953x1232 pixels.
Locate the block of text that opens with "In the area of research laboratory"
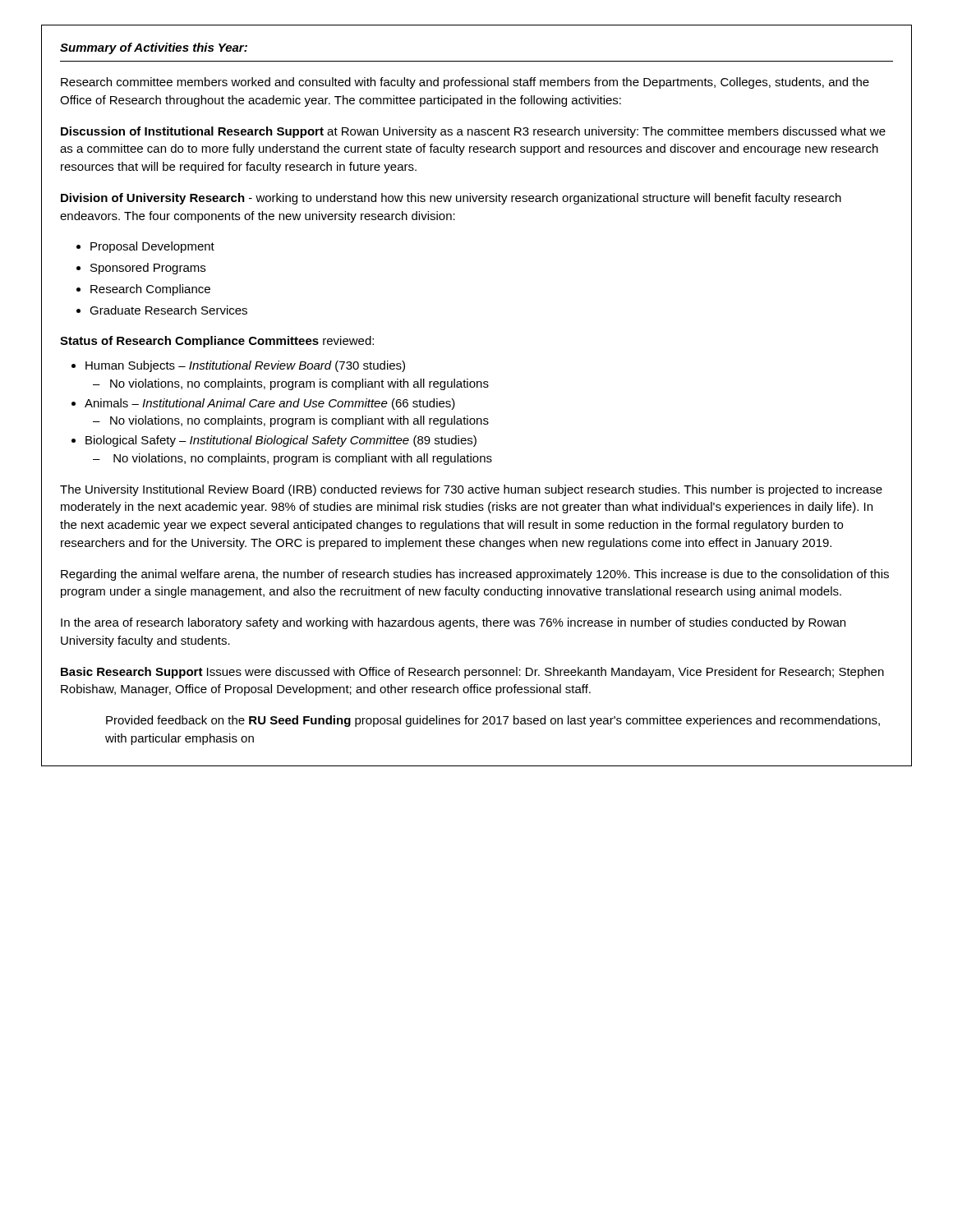[453, 631]
